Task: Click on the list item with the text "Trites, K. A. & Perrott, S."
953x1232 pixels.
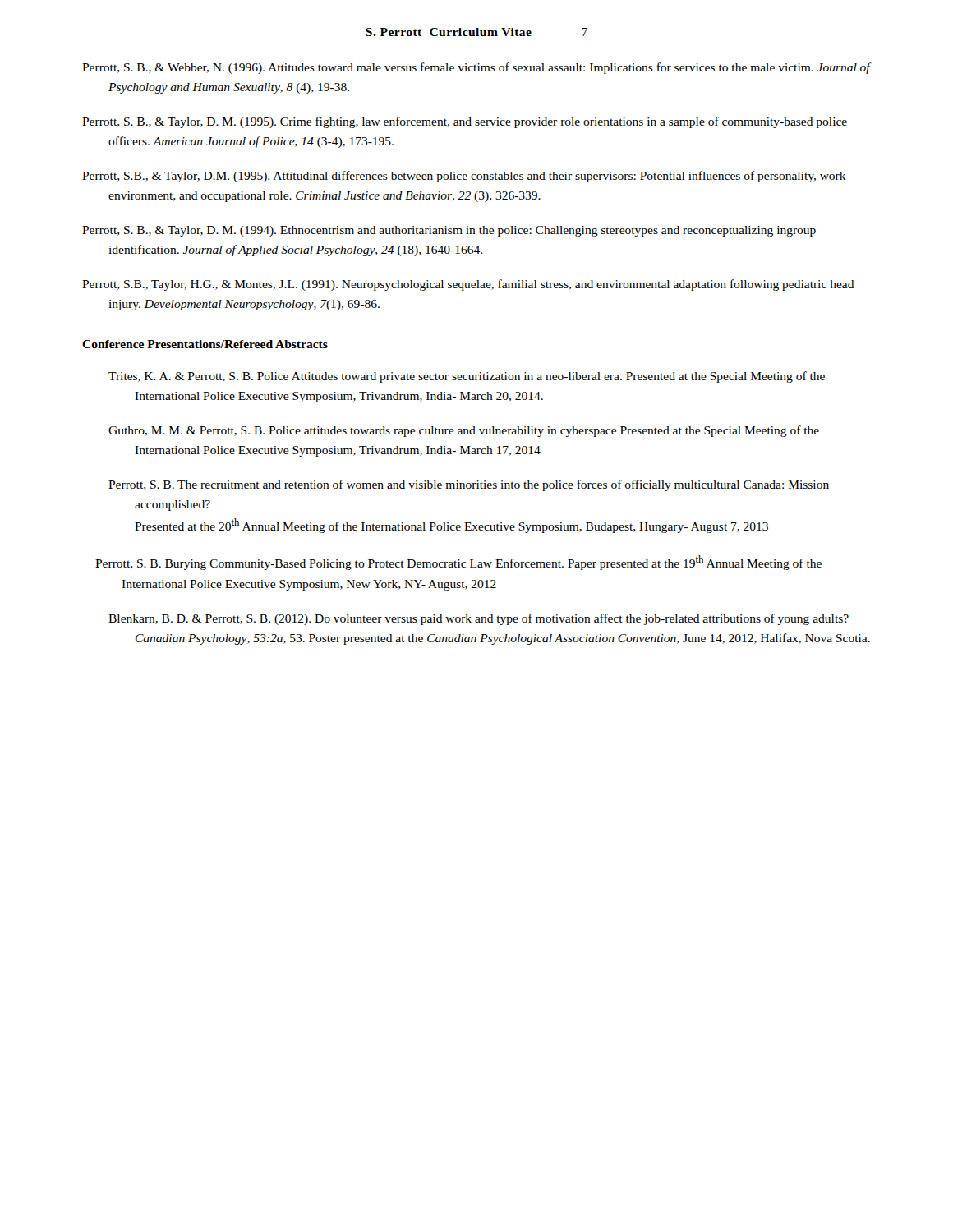Action: (467, 386)
